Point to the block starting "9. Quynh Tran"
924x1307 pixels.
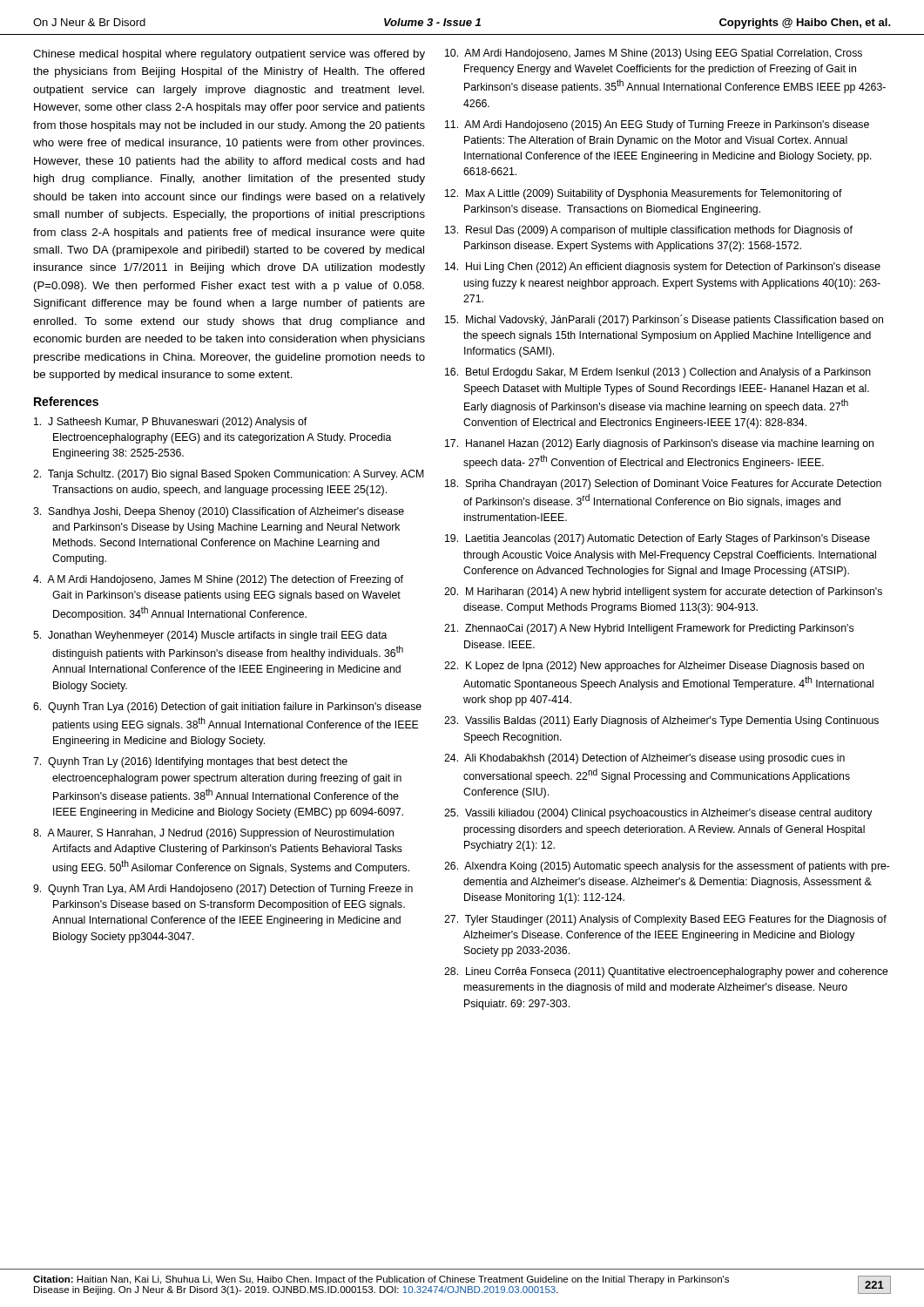click(x=223, y=912)
